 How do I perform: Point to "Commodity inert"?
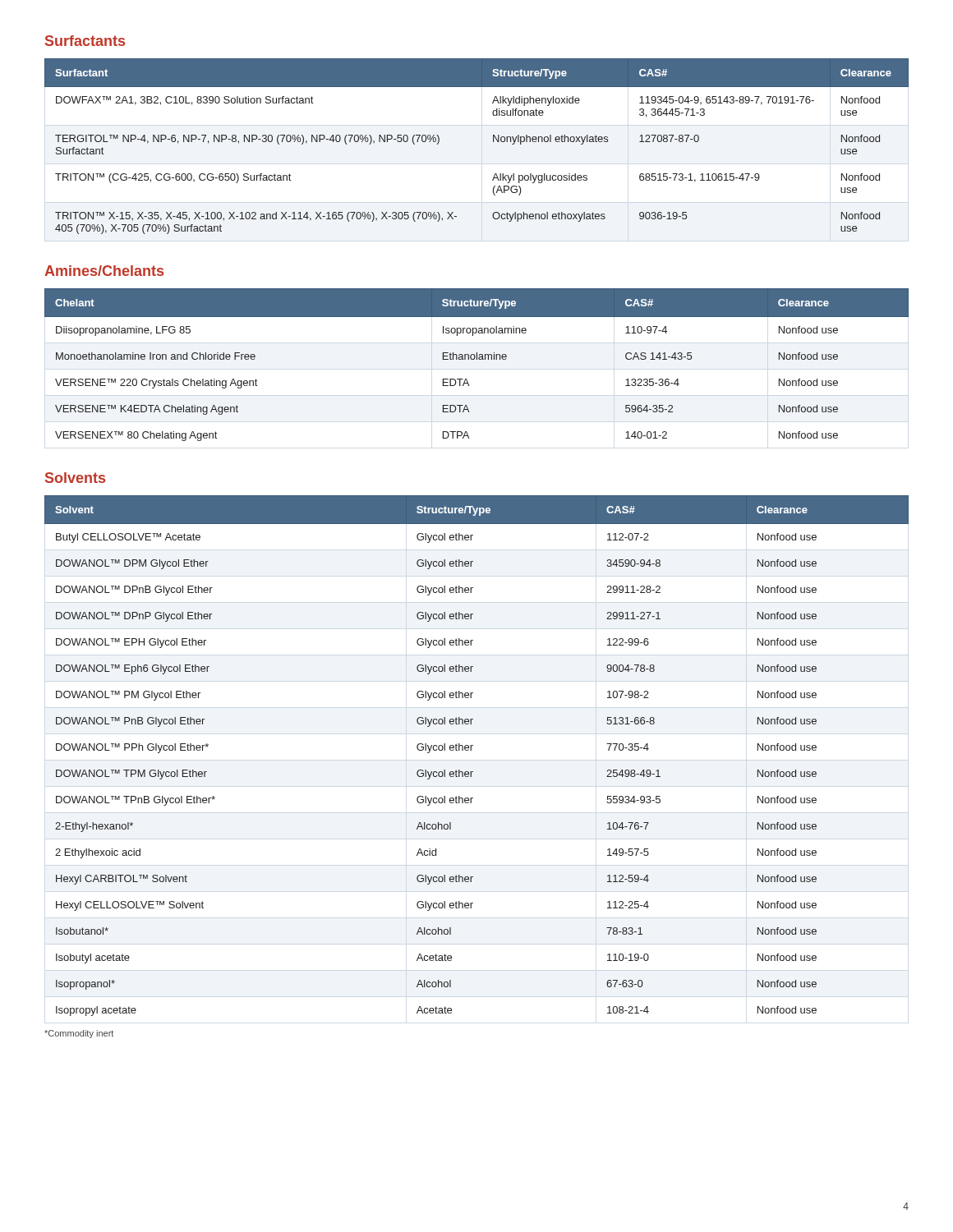79,1033
